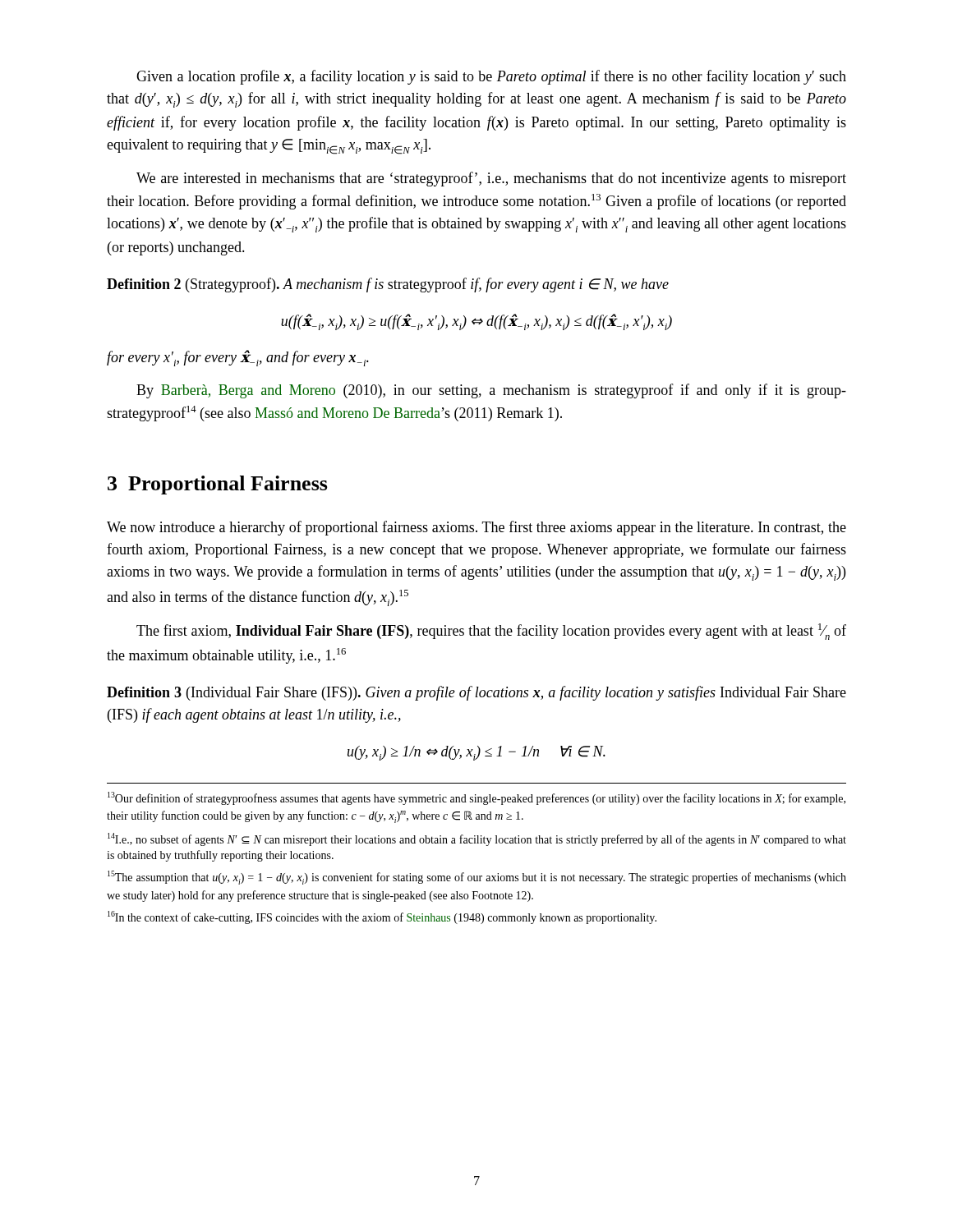Locate the block of text that opens with "By Barberà, Berga and Moreno"
The width and height of the screenshot is (953, 1232).
tap(476, 402)
